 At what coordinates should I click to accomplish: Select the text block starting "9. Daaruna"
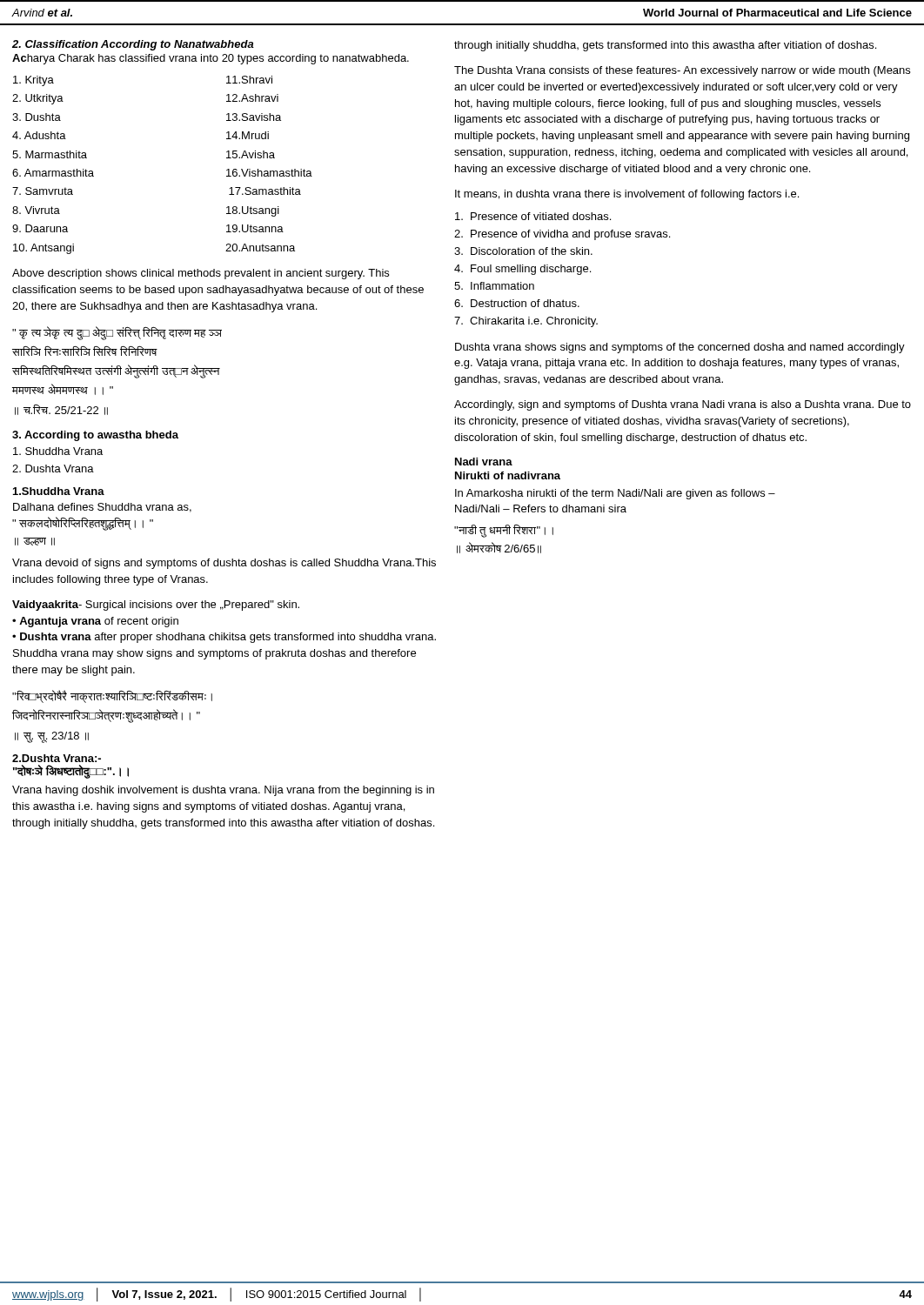pos(40,229)
